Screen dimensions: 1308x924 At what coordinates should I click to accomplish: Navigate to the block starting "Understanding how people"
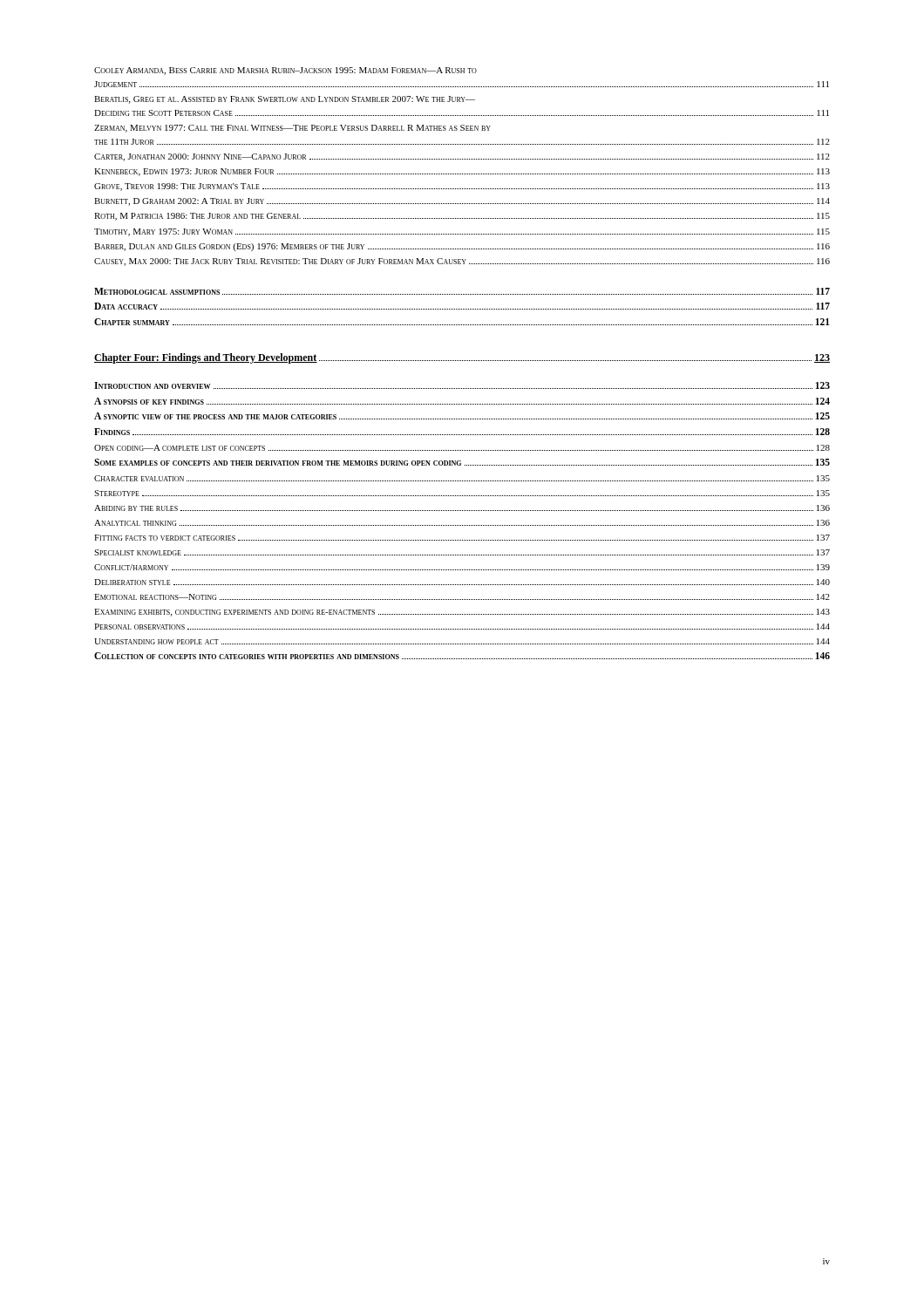(462, 642)
